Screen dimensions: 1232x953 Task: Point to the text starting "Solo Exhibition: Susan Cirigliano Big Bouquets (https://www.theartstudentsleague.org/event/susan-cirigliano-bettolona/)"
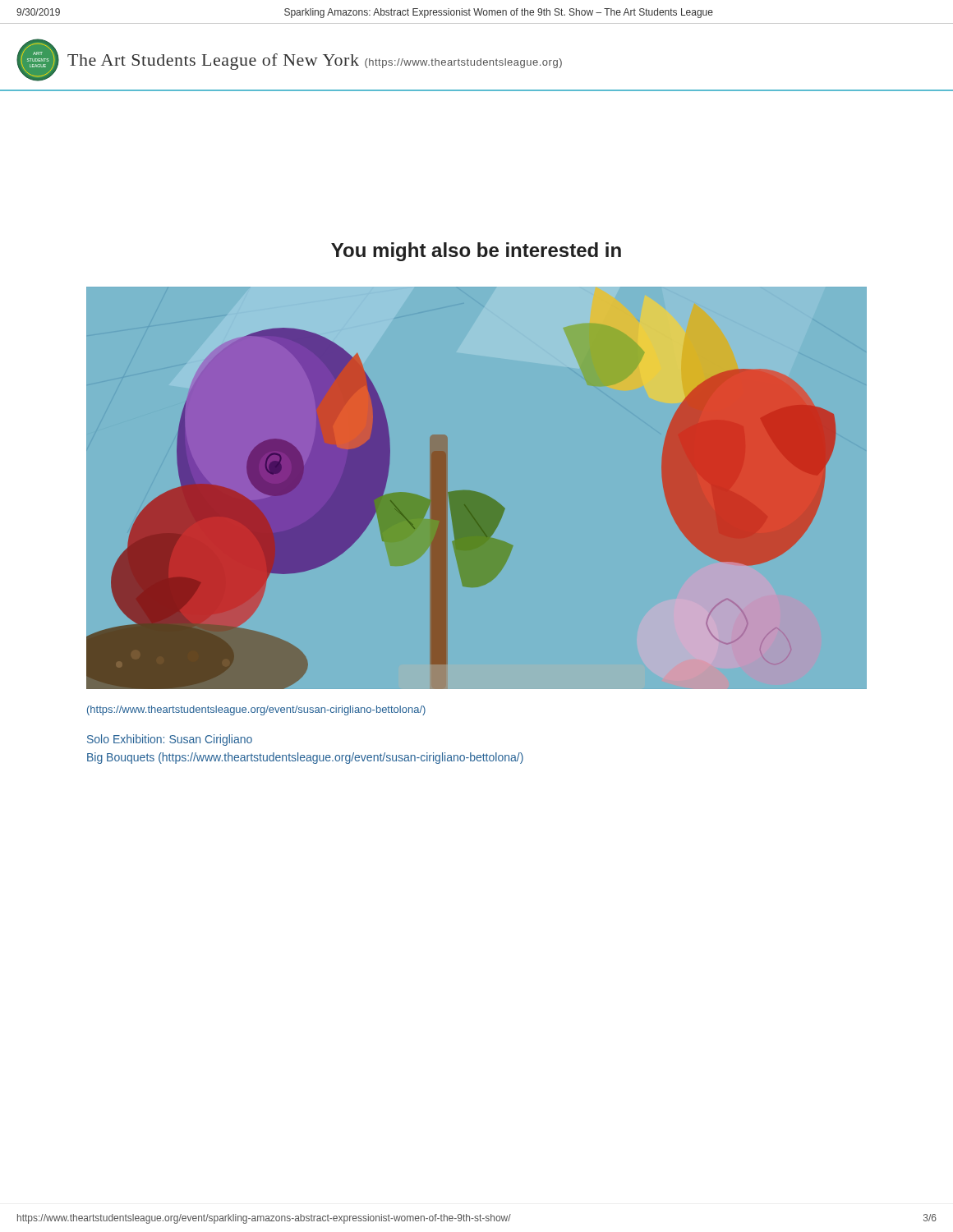(305, 748)
